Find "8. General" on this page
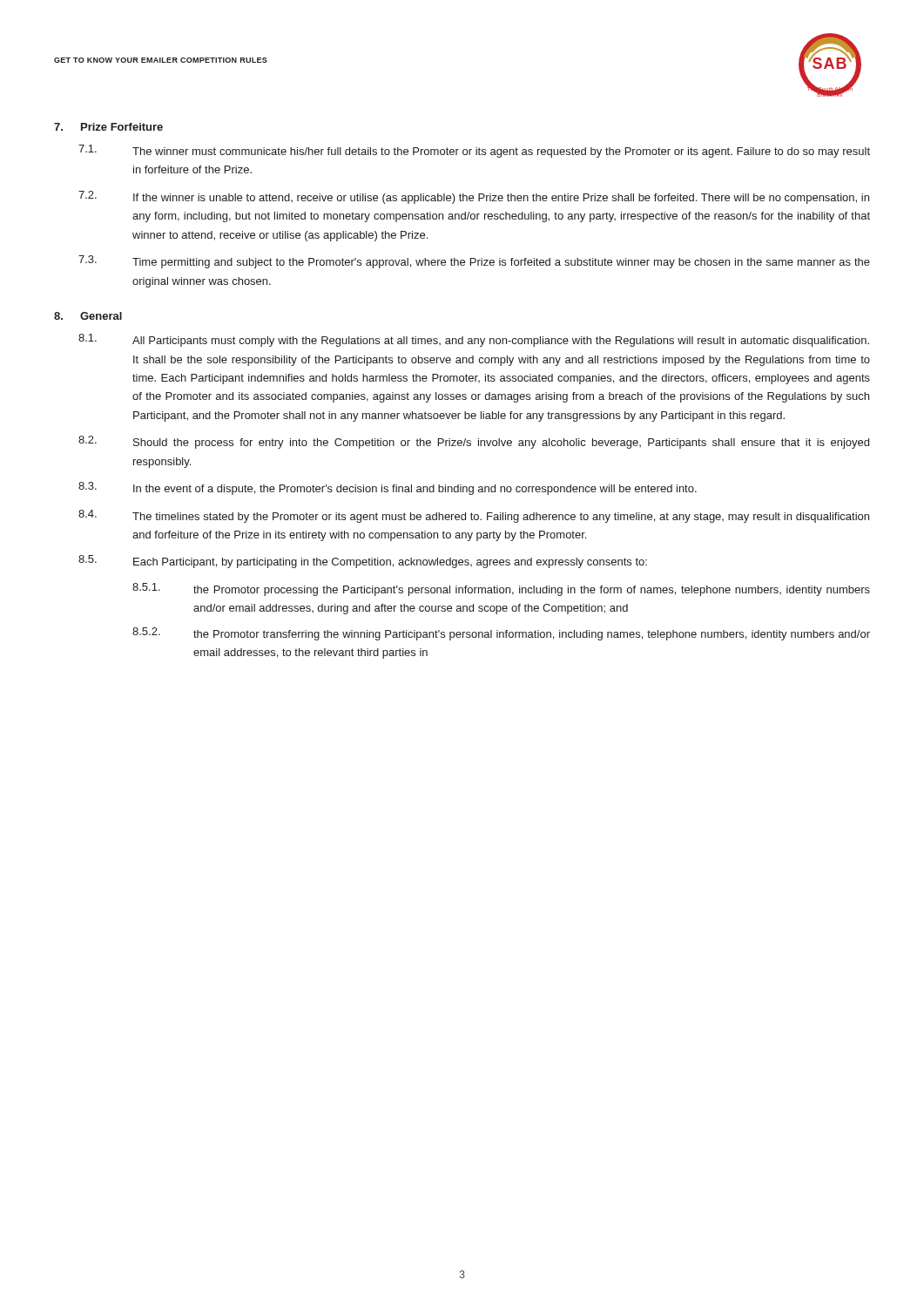This screenshot has height=1307, width=924. coord(88,316)
